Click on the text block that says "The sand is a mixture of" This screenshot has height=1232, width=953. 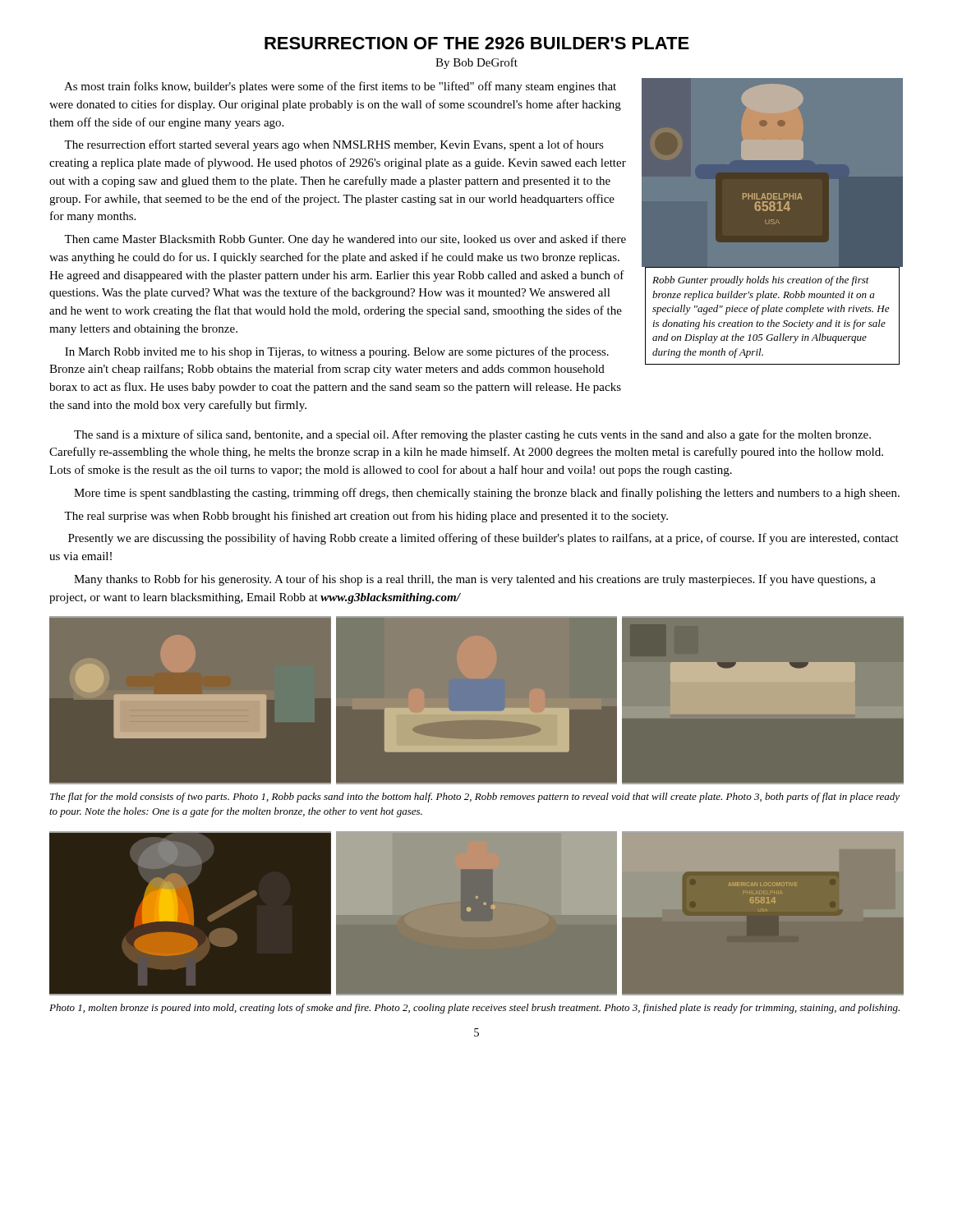[x=467, y=452]
